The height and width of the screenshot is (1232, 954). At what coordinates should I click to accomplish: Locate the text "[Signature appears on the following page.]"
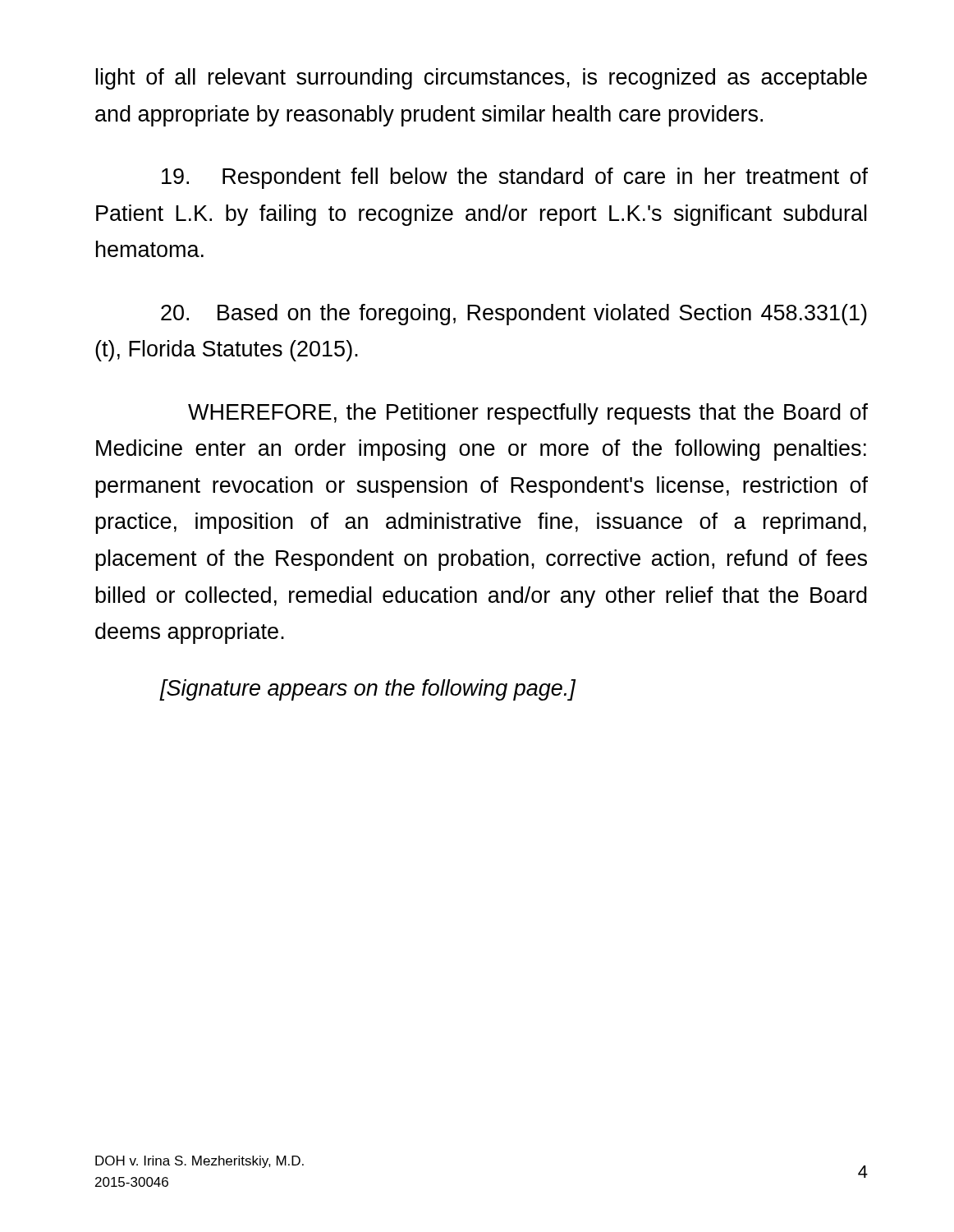(368, 688)
